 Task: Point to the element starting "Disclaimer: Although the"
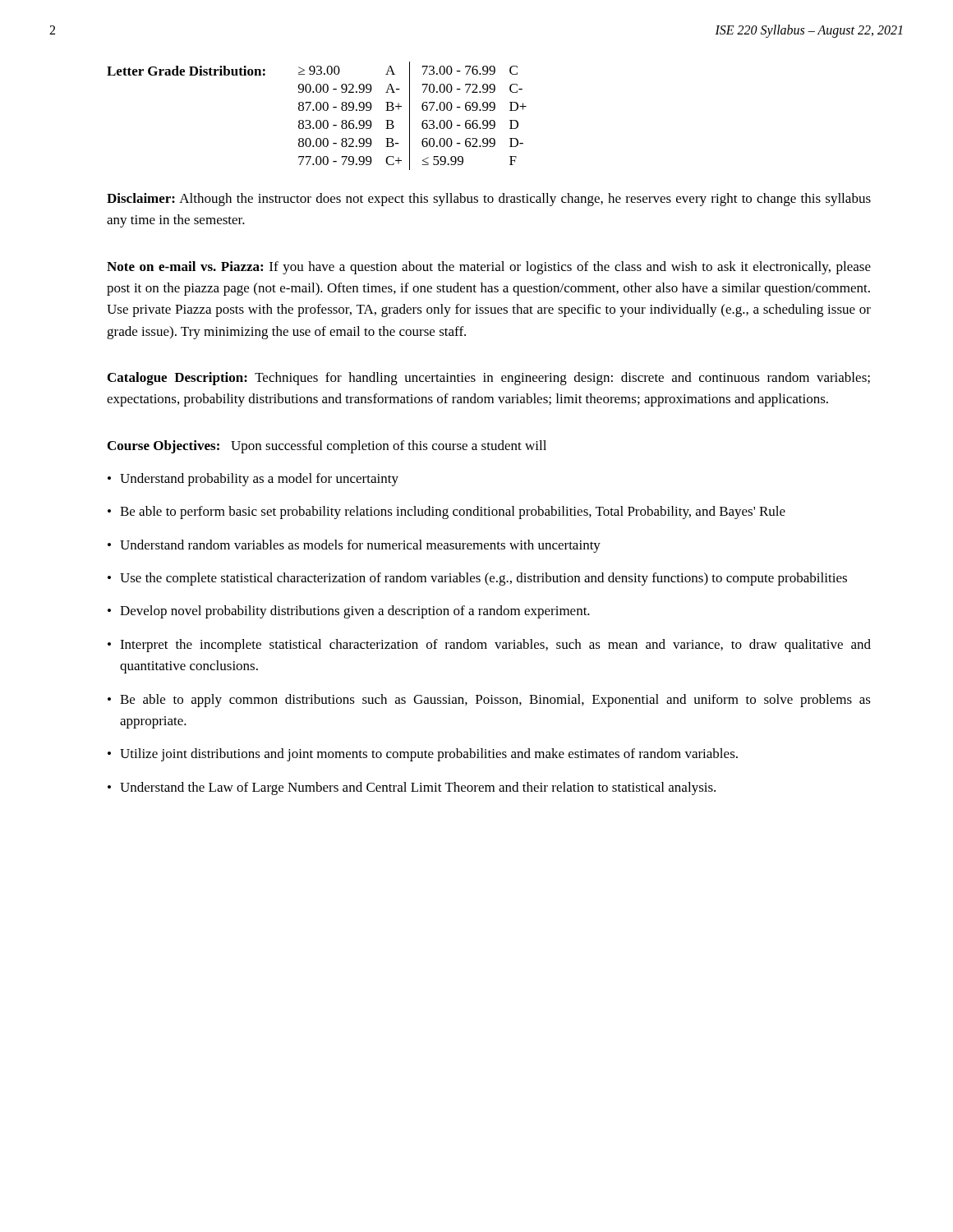[489, 210]
